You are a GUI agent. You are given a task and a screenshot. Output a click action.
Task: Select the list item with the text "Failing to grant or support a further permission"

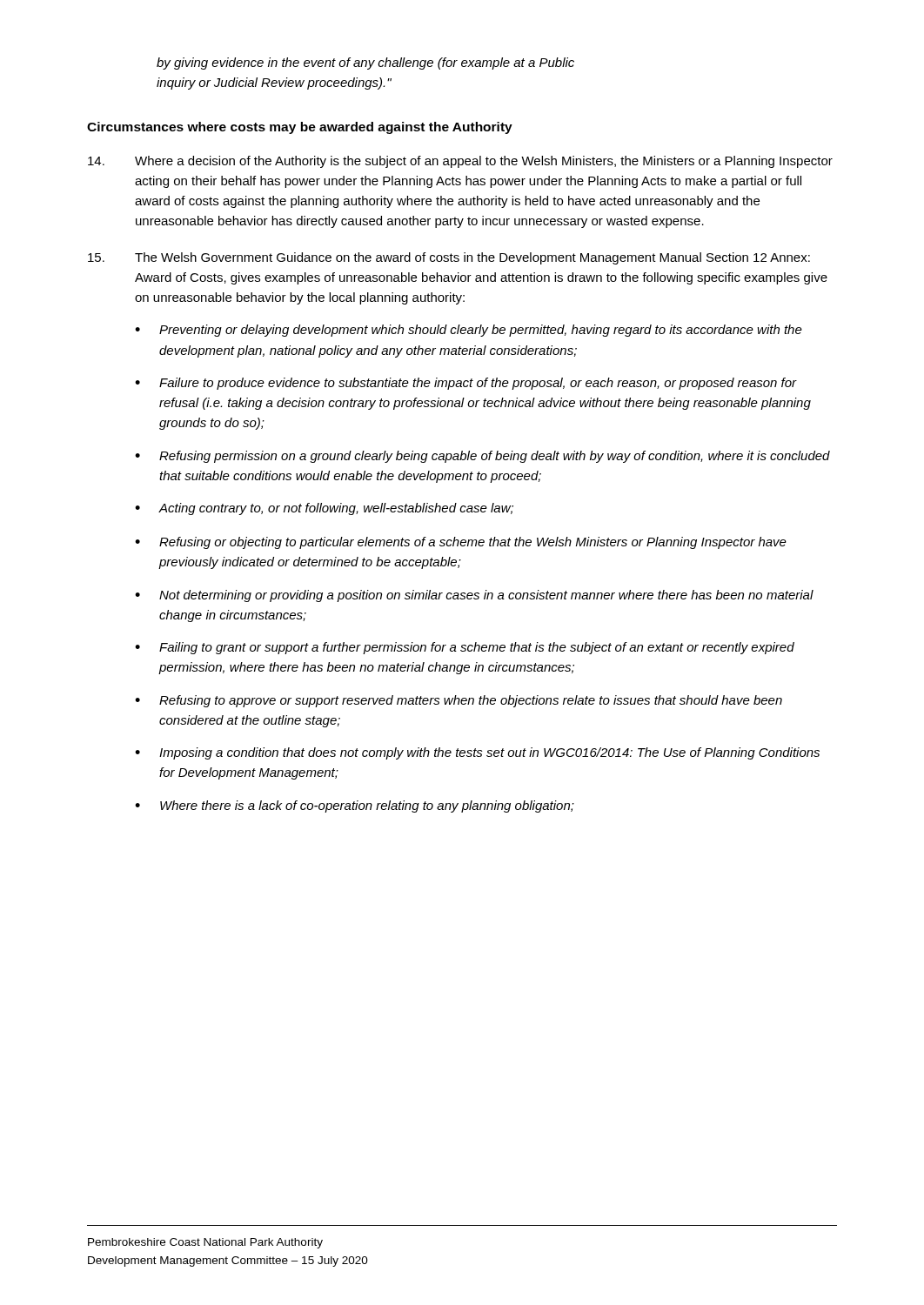tap(498, 657)
